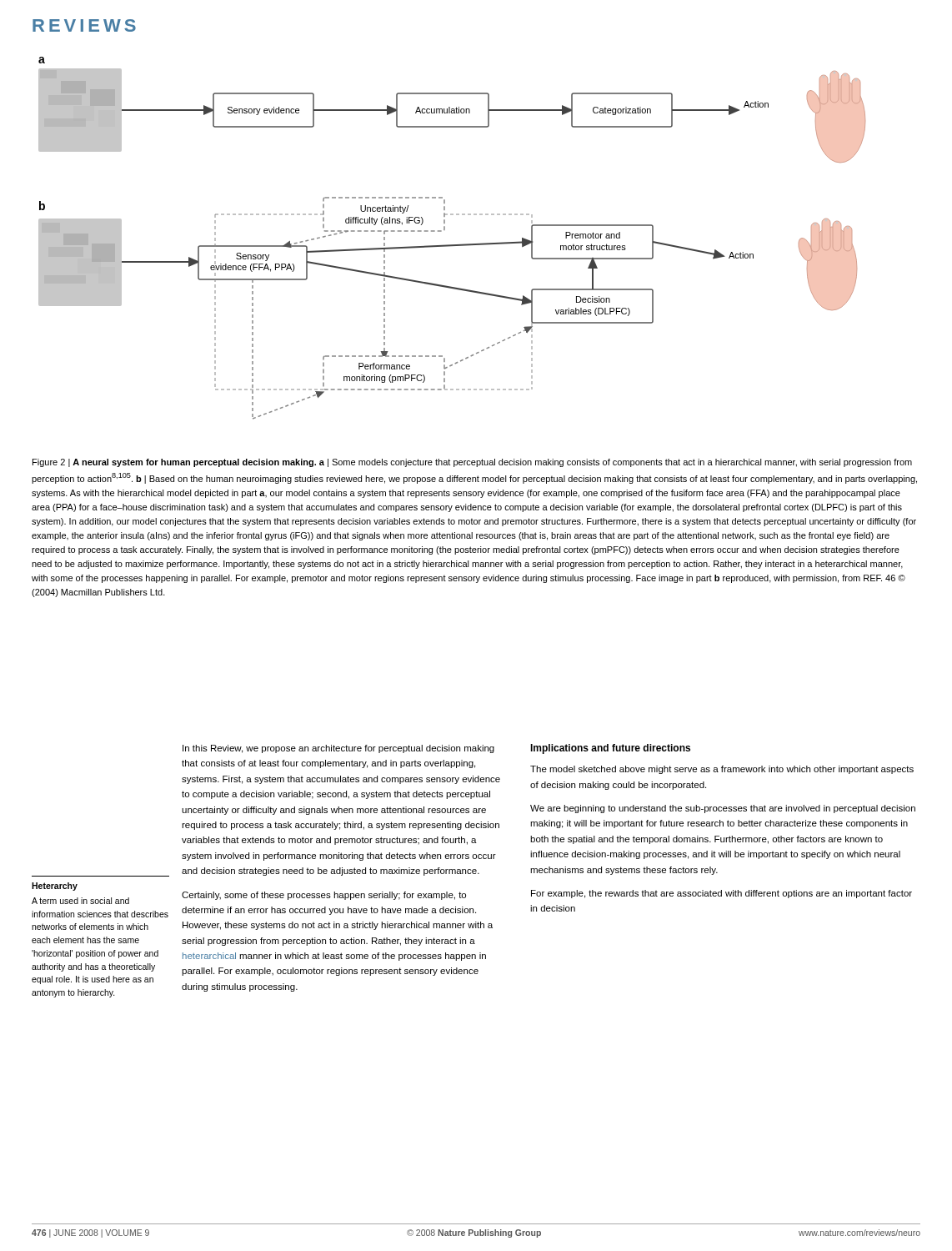Find the text block starting "In this Review, we"
This screenshot has width=952, height=1251.
[344, 867]
